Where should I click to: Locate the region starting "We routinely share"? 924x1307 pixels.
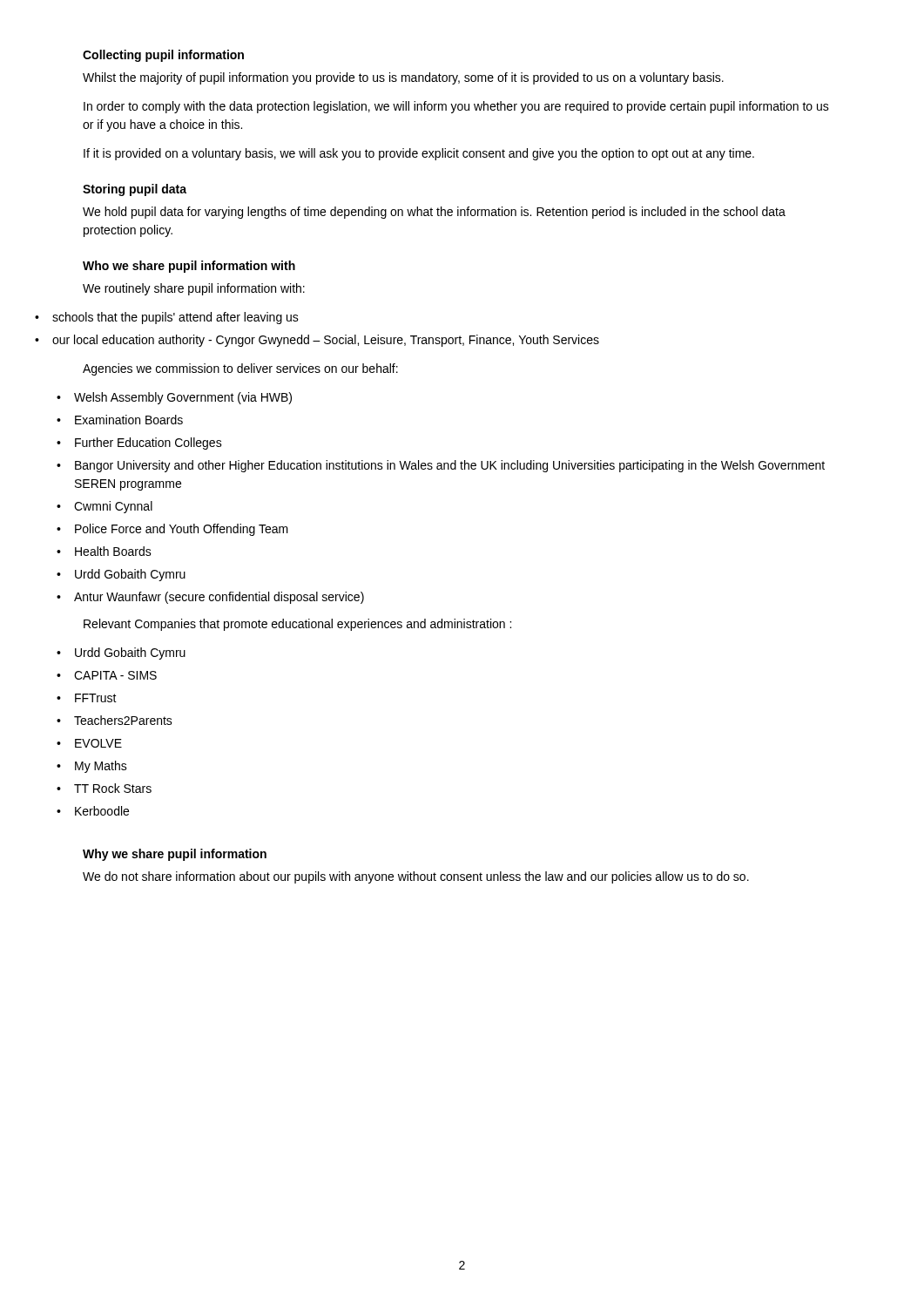click(x=194, y=288)
